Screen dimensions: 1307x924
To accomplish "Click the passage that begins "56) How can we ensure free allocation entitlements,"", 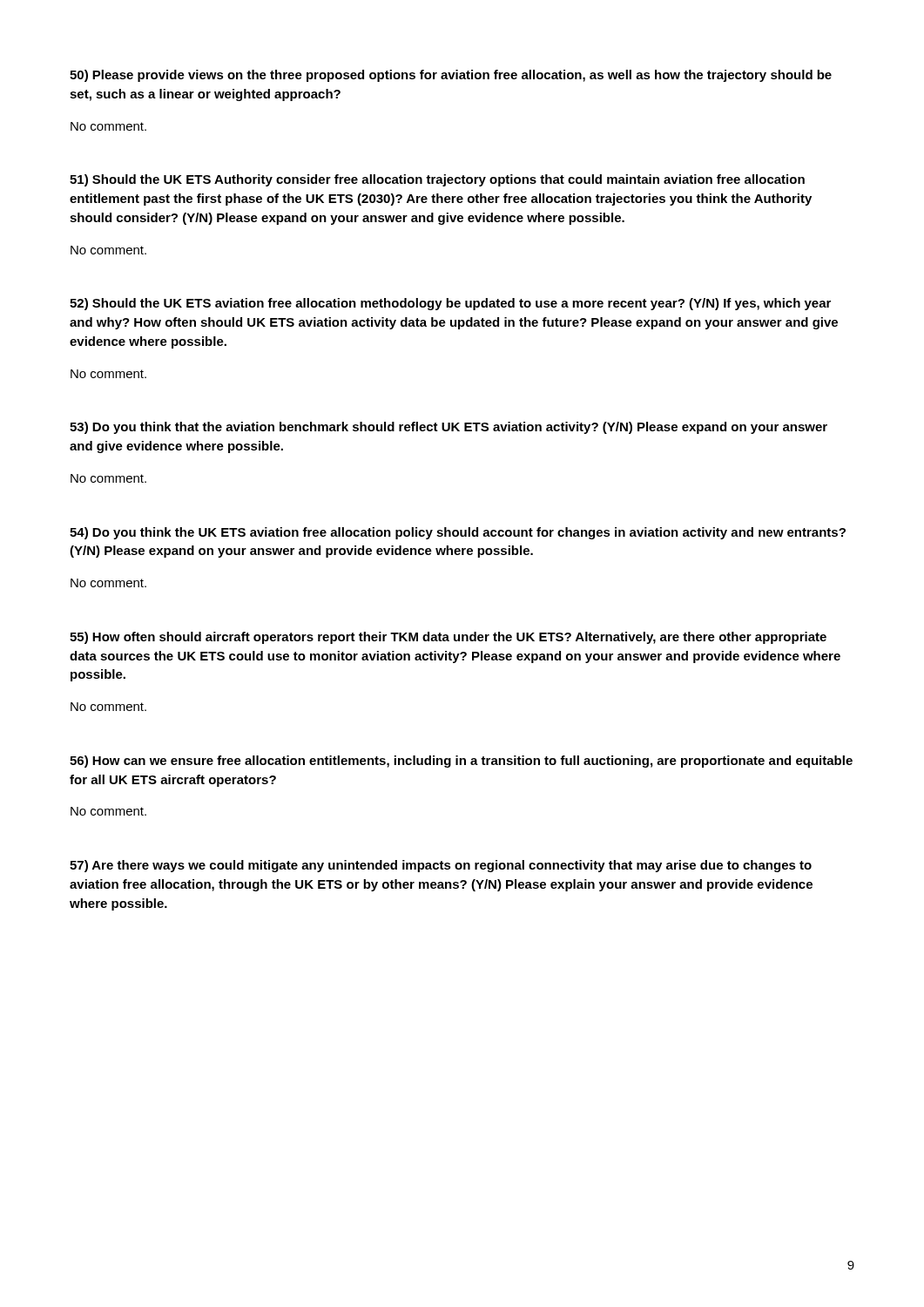I will (x=462, y=770).
